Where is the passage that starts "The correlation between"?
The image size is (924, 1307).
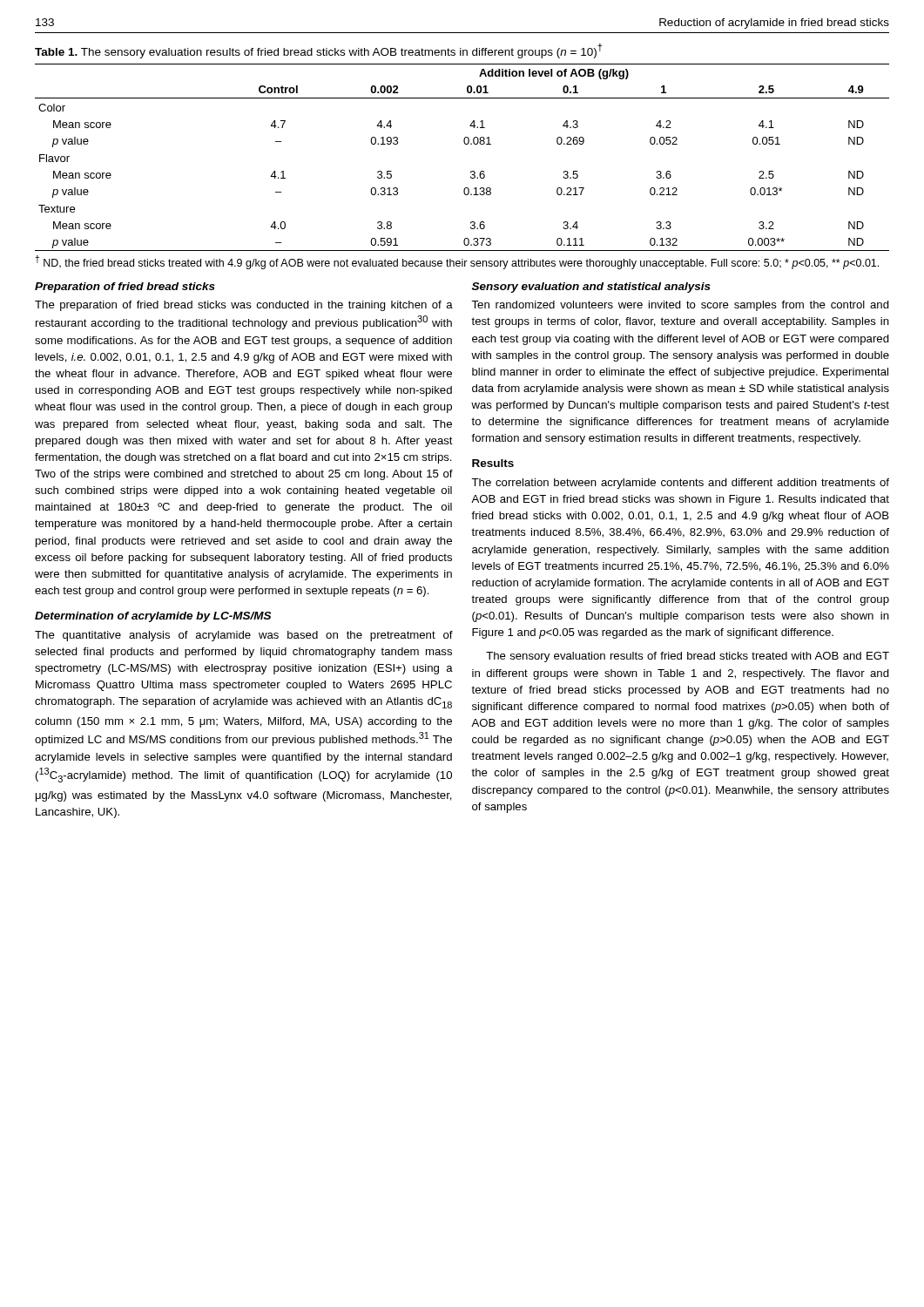(x=680, y=557)
